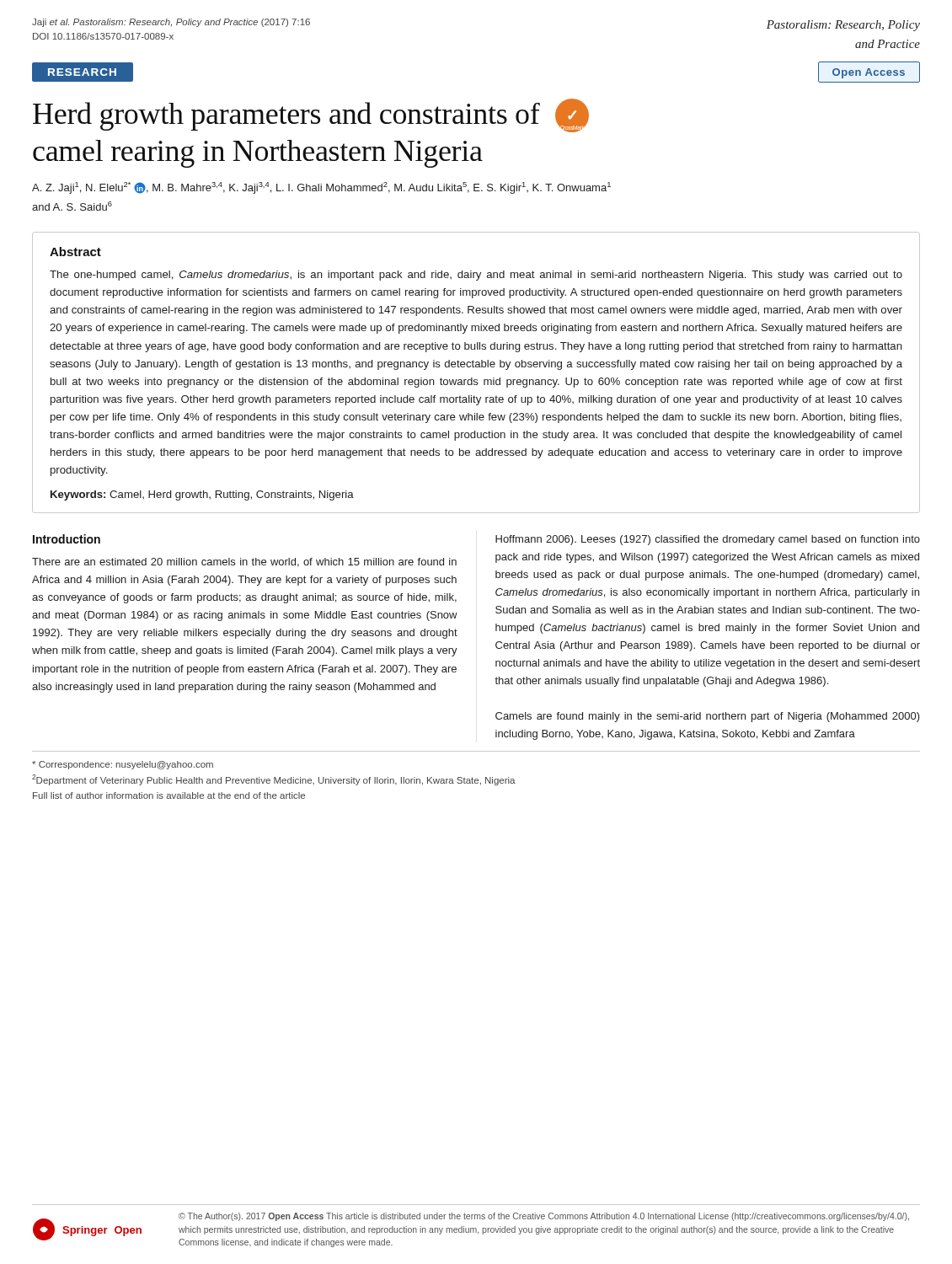Click on the passage starting "Hoffmann 2006). Leeses (1927) classified"
Viewport: 952px width, 1264px height.
707,636
